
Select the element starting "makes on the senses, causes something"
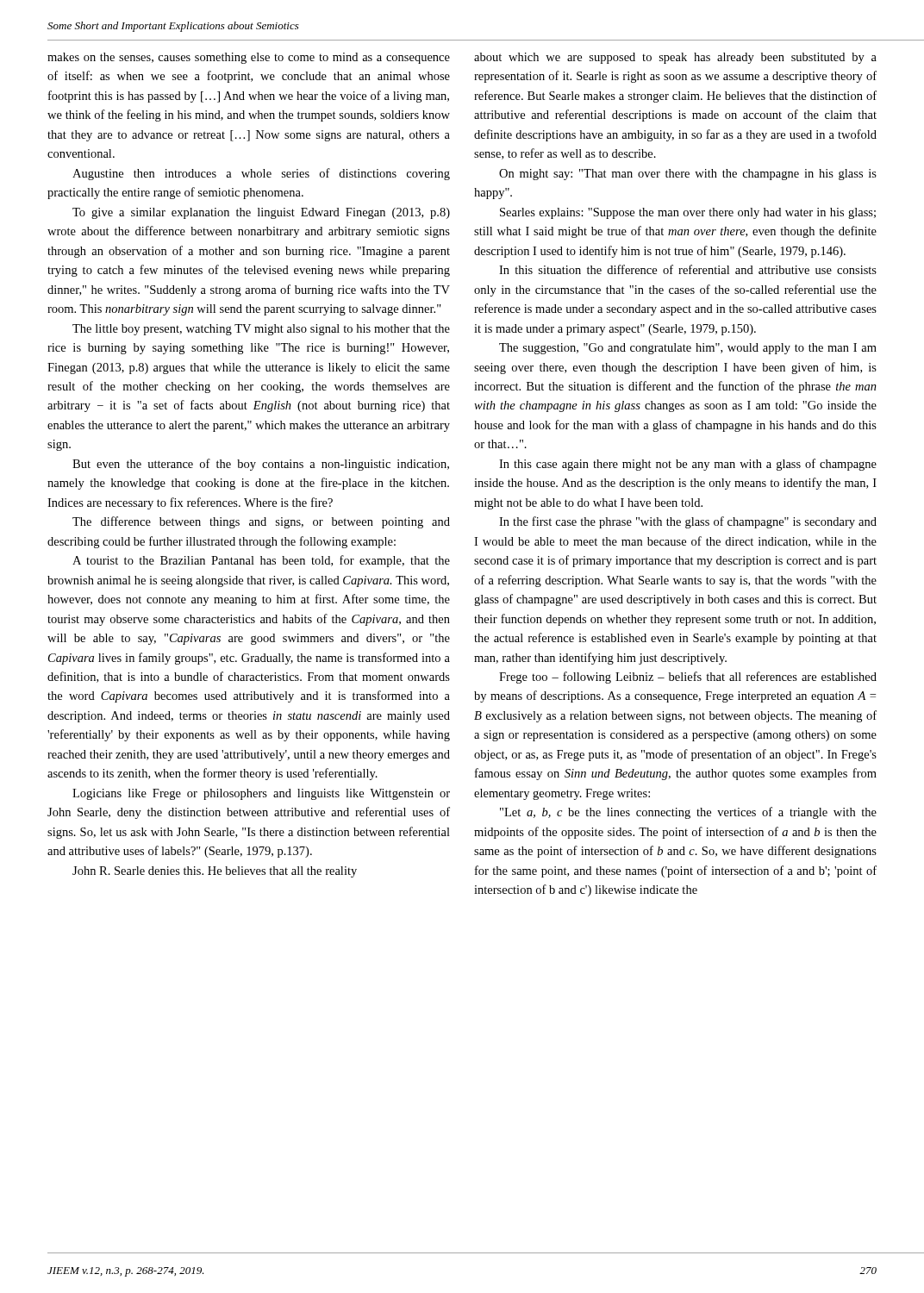pyautogui.click(x=249, y=106)
